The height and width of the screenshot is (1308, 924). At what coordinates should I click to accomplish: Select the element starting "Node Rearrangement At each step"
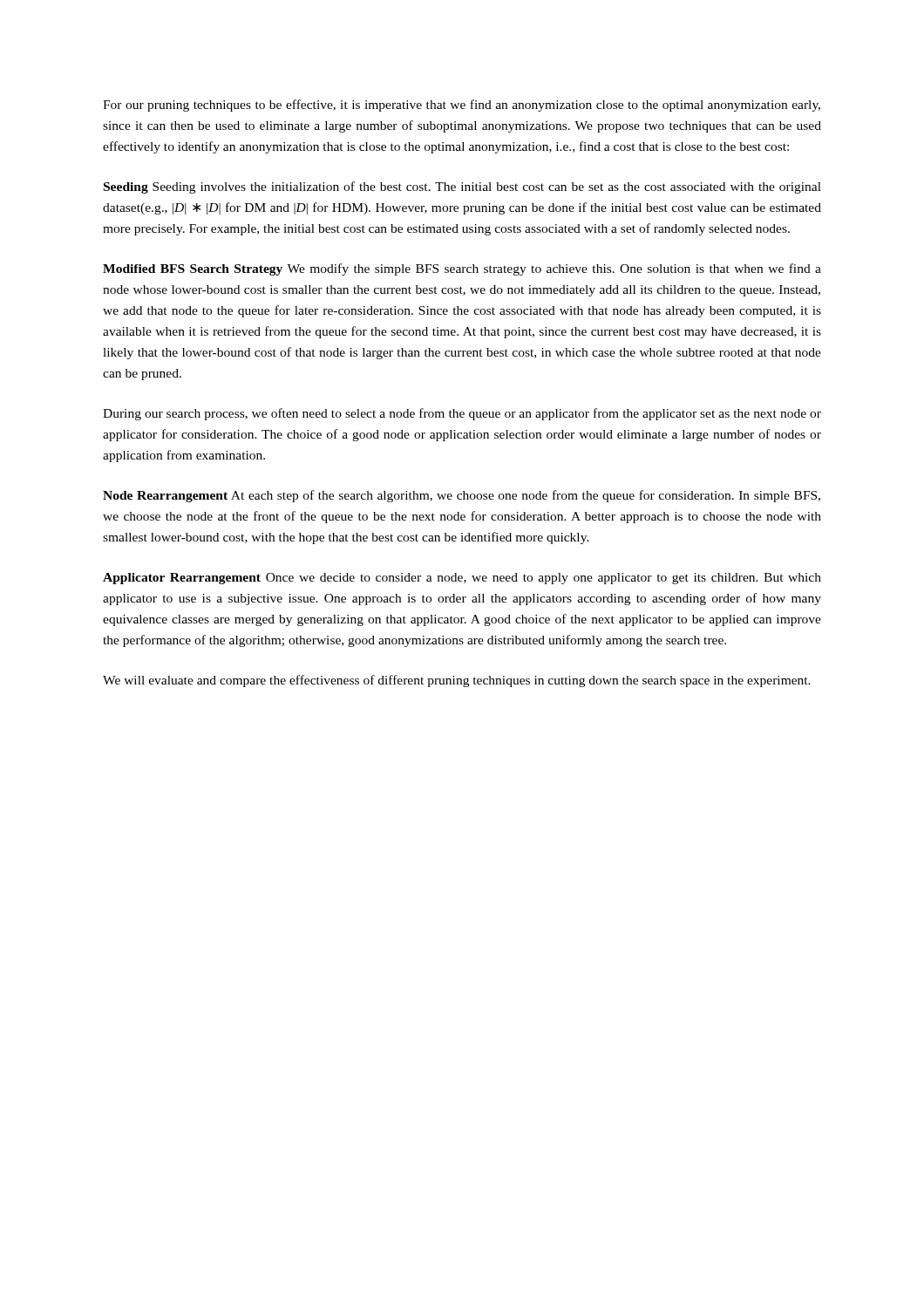(x=462, y=516)
